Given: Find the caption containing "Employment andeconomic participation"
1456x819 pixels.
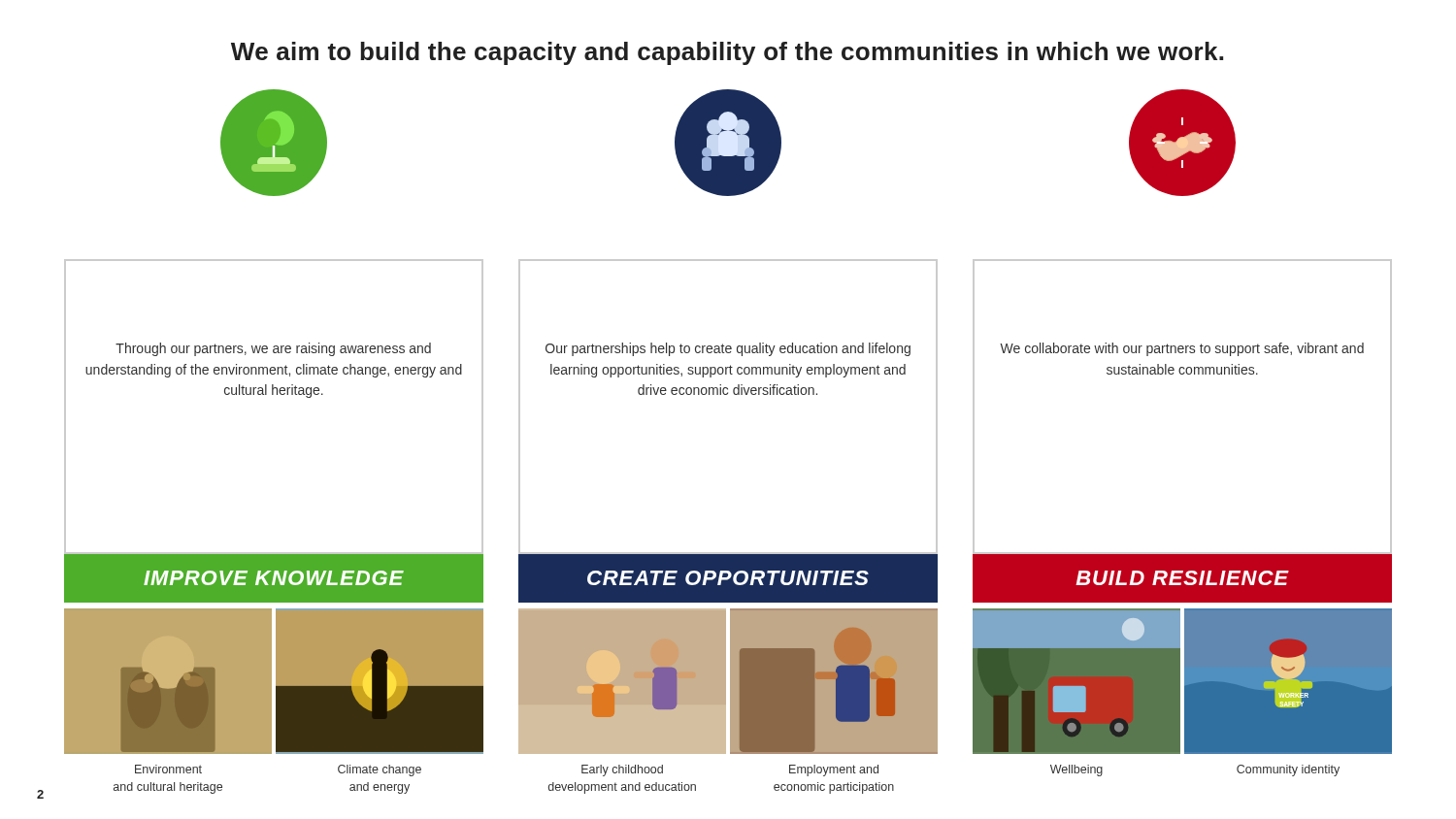Looking at the screenshot, I should click(x=834, y=778).
